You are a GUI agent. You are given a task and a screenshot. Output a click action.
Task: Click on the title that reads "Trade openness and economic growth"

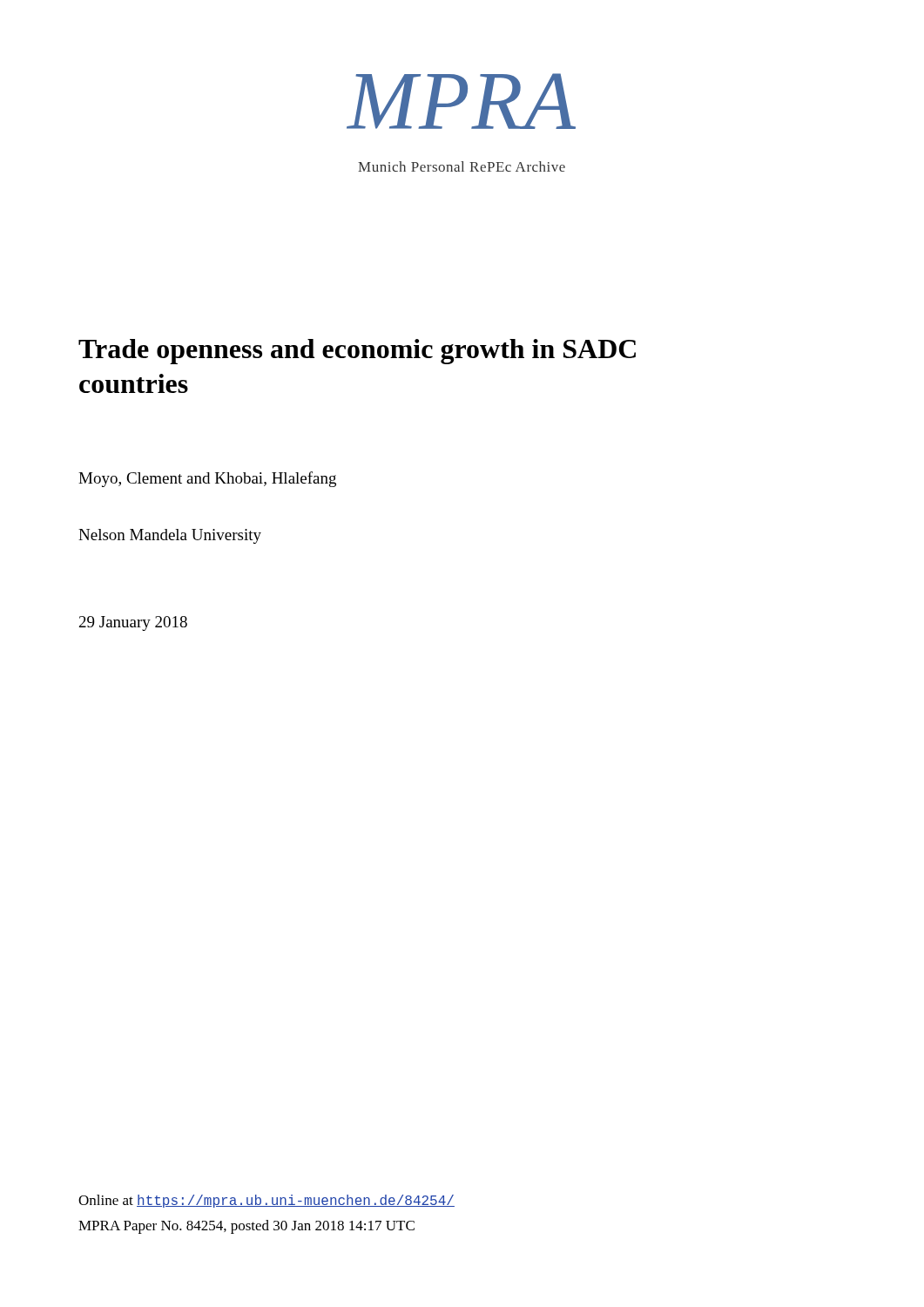coord(374,366)
